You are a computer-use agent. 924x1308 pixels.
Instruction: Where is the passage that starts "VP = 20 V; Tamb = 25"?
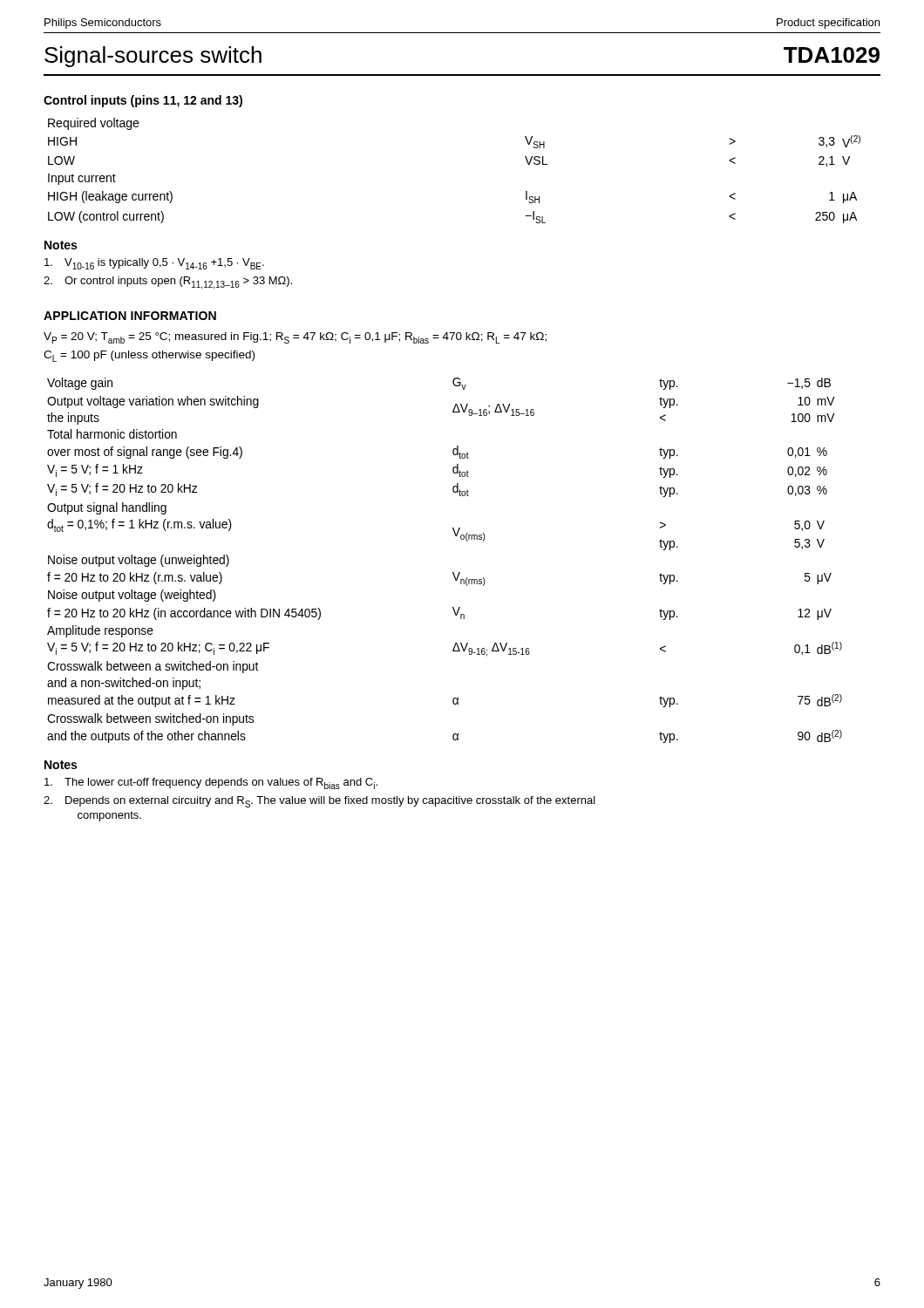tap(296, 346)
